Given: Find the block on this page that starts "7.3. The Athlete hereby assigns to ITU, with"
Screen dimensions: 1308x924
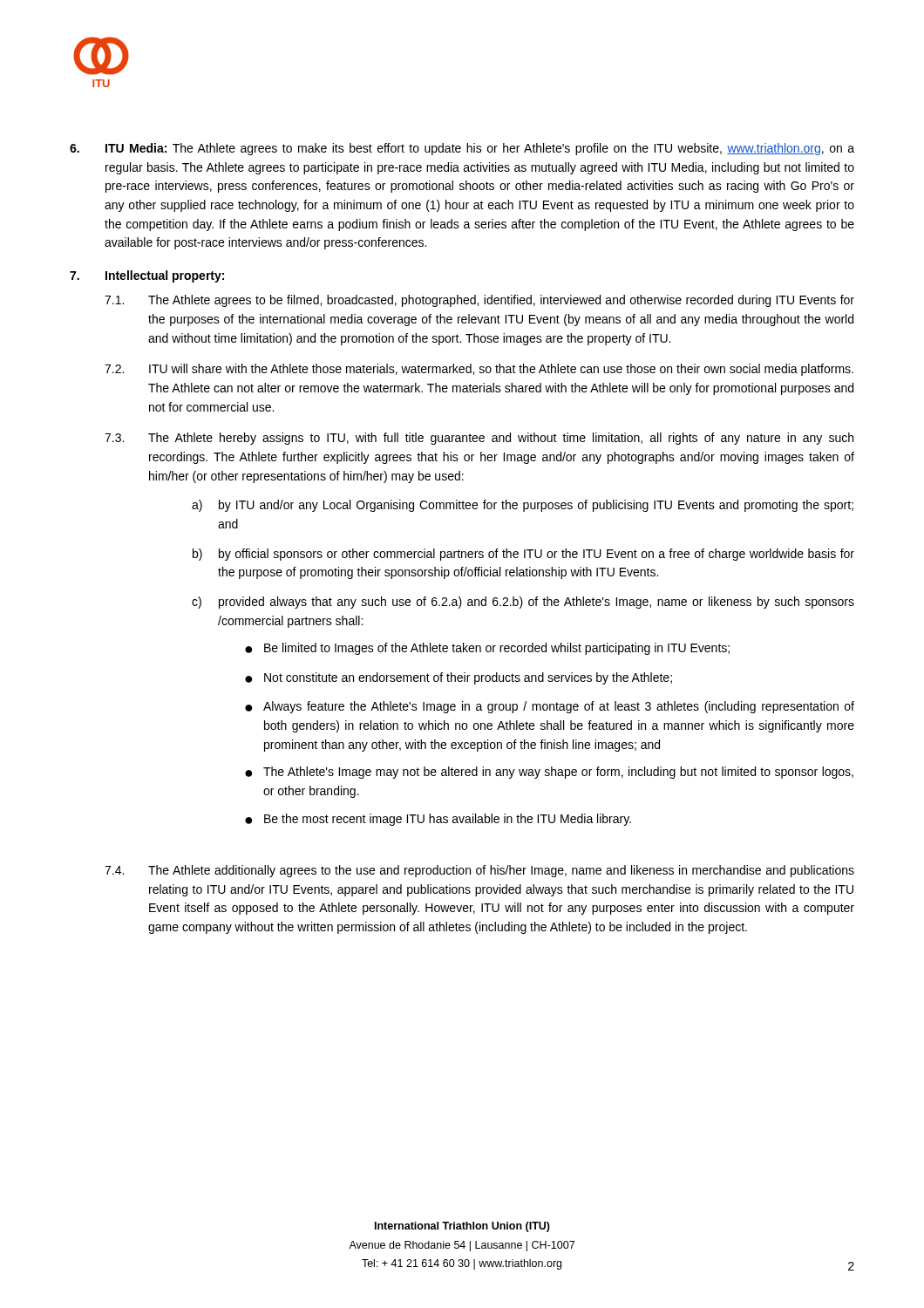Looking at the screenshot, I should [x=479, y=639].
